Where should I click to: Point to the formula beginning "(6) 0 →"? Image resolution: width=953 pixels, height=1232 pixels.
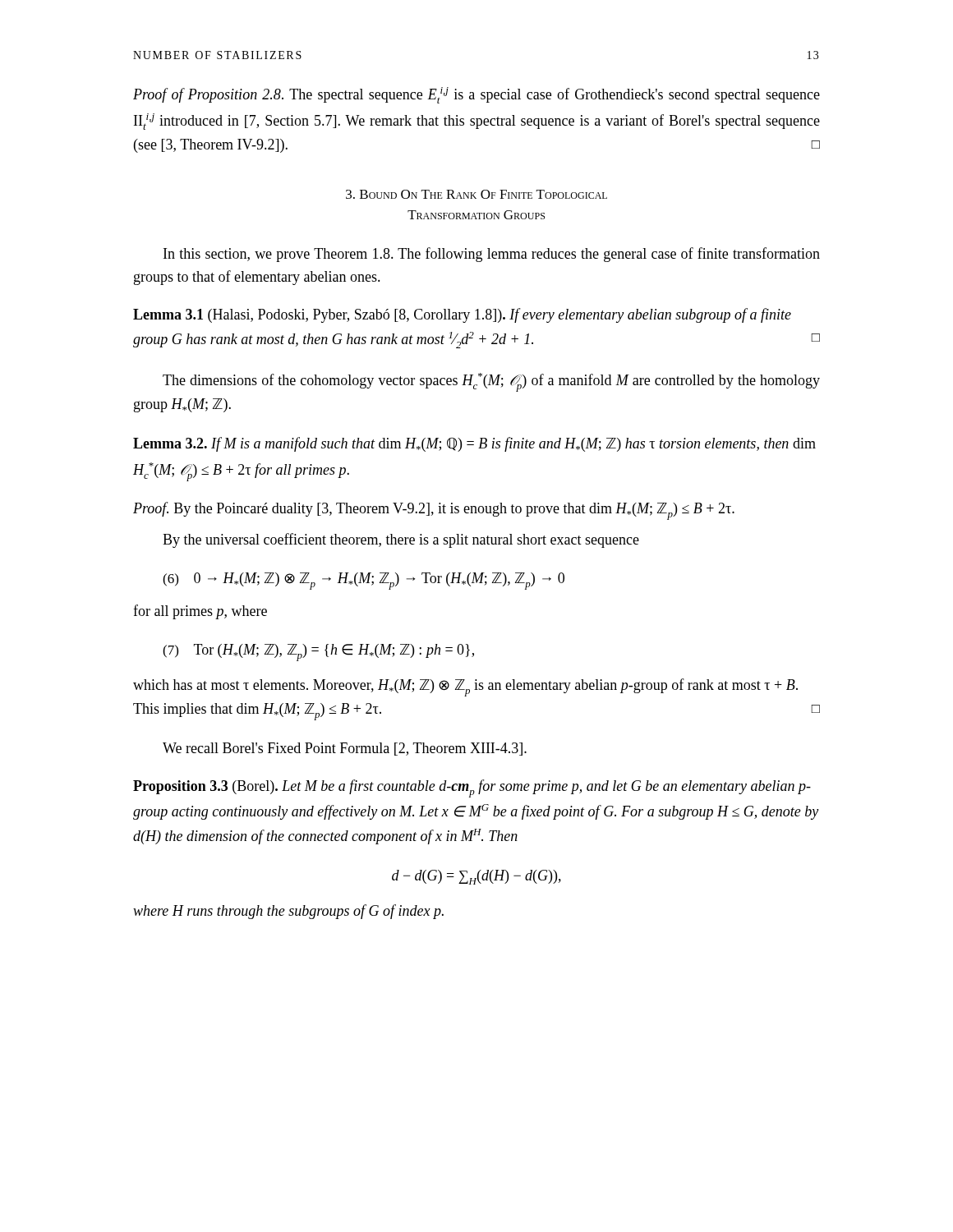491,580
